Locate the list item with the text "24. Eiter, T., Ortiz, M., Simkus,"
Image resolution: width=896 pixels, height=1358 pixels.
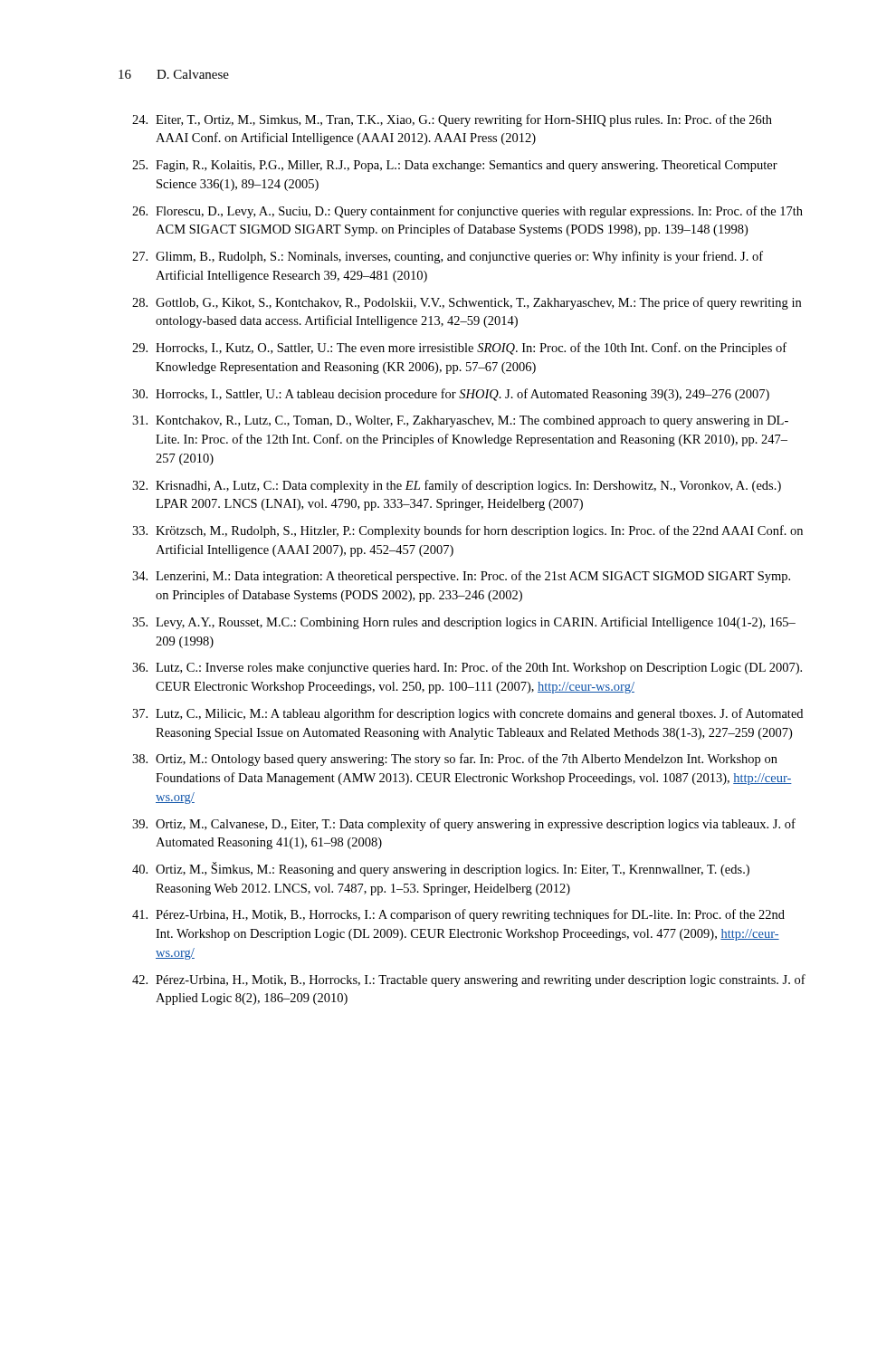click(462, 129)
